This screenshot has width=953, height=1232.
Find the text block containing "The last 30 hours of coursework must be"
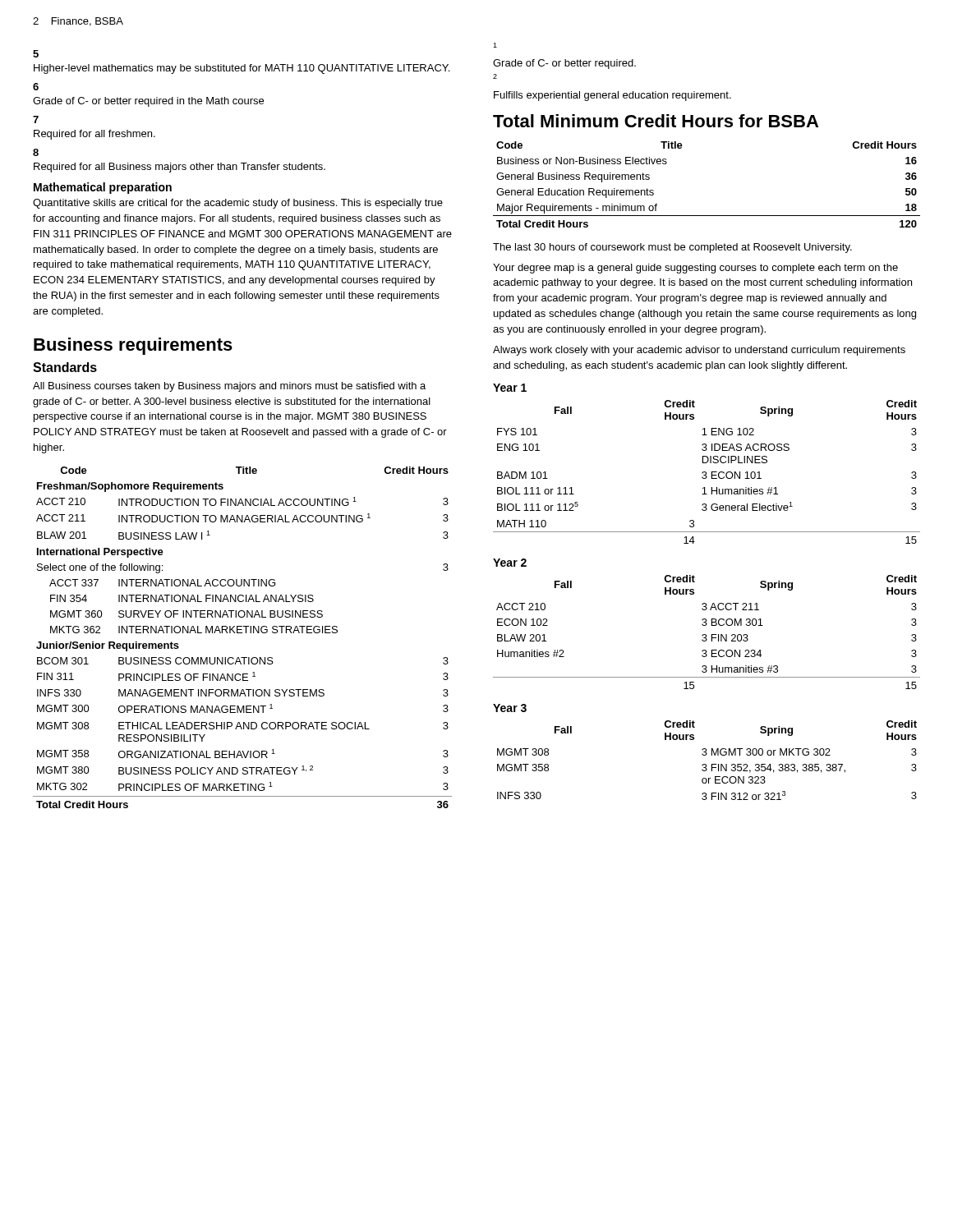point(707,247)
